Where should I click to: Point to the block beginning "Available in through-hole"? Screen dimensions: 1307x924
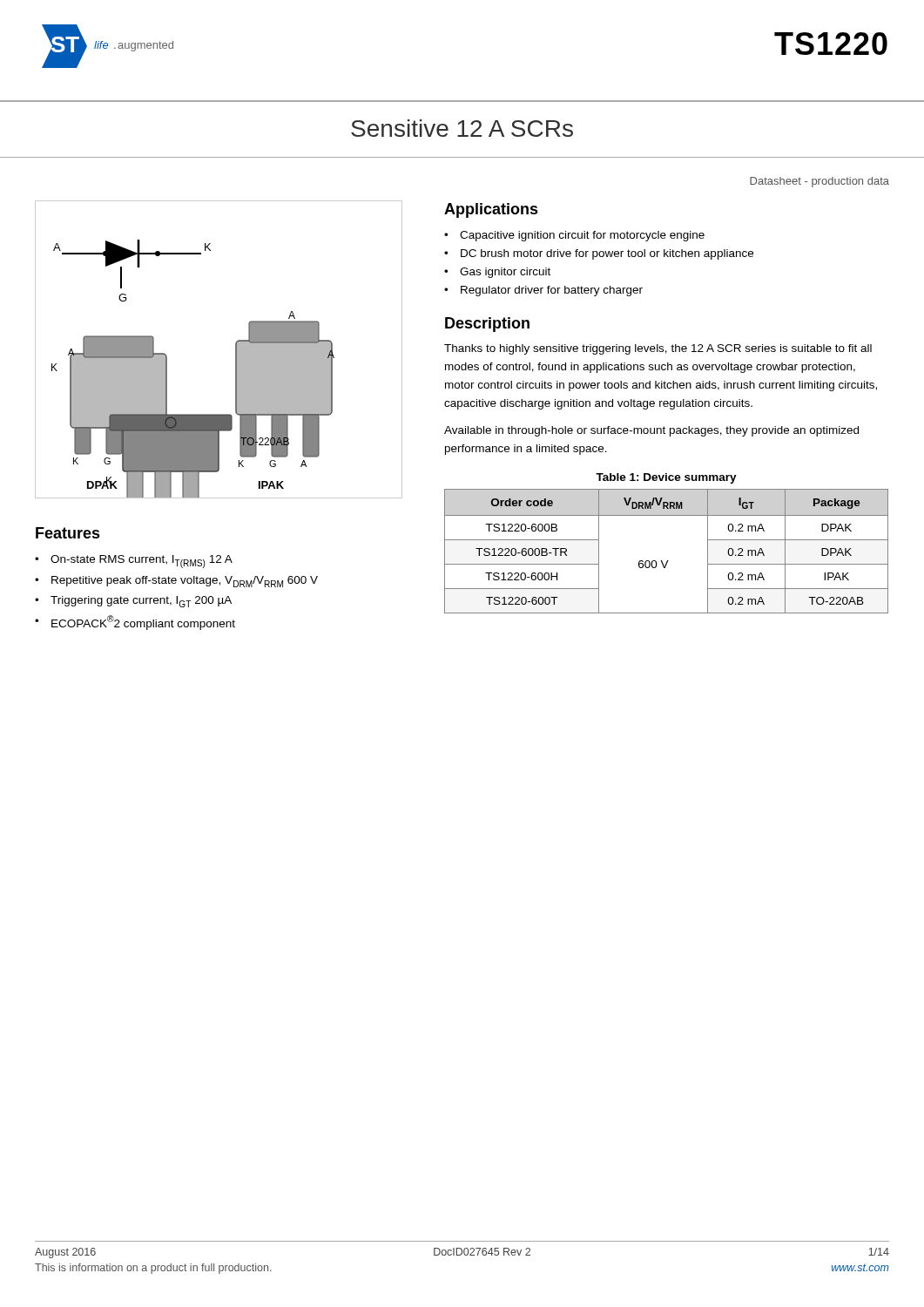[652, 439]
